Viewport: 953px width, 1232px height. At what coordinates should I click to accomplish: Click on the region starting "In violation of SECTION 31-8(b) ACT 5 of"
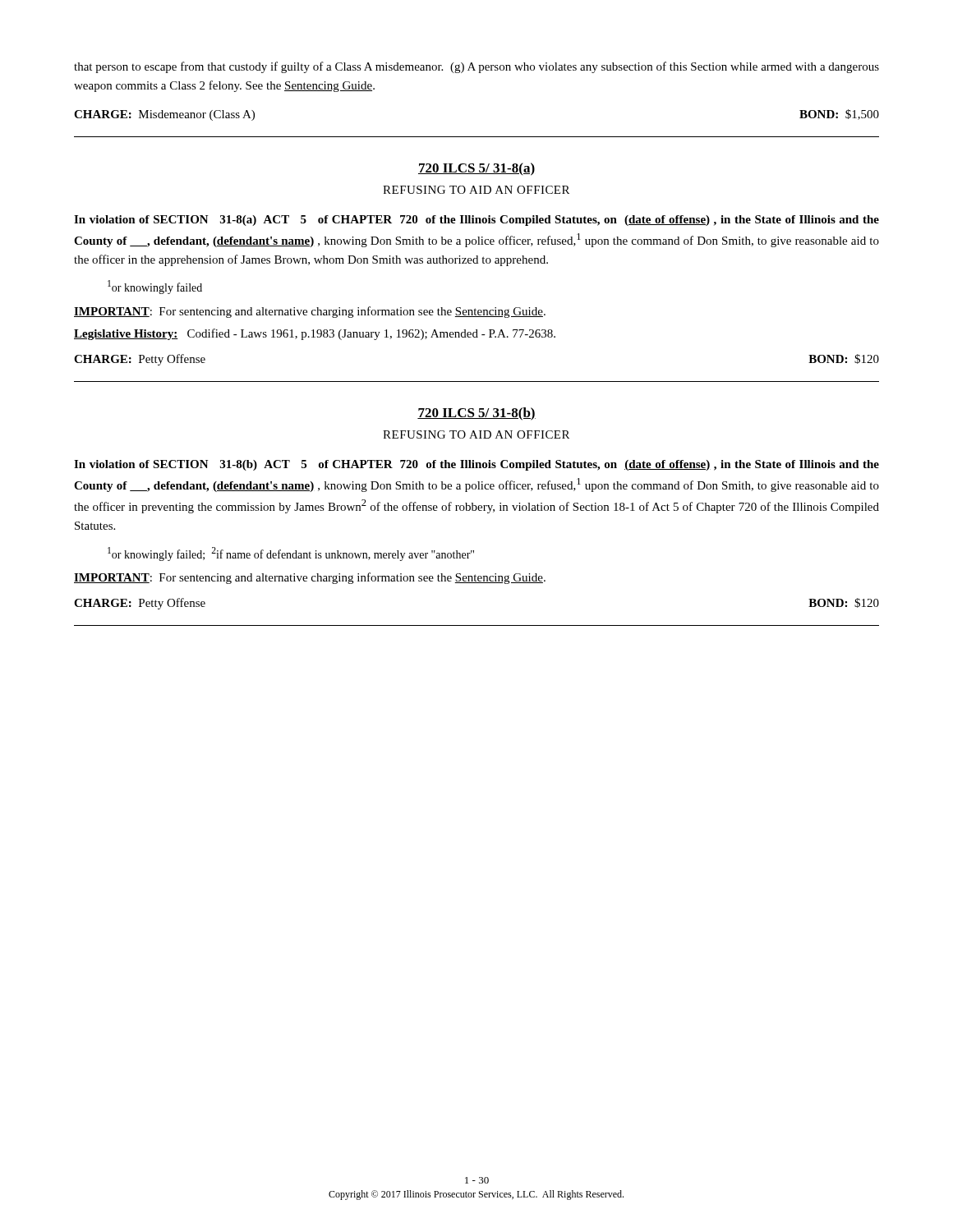[476, 495]
